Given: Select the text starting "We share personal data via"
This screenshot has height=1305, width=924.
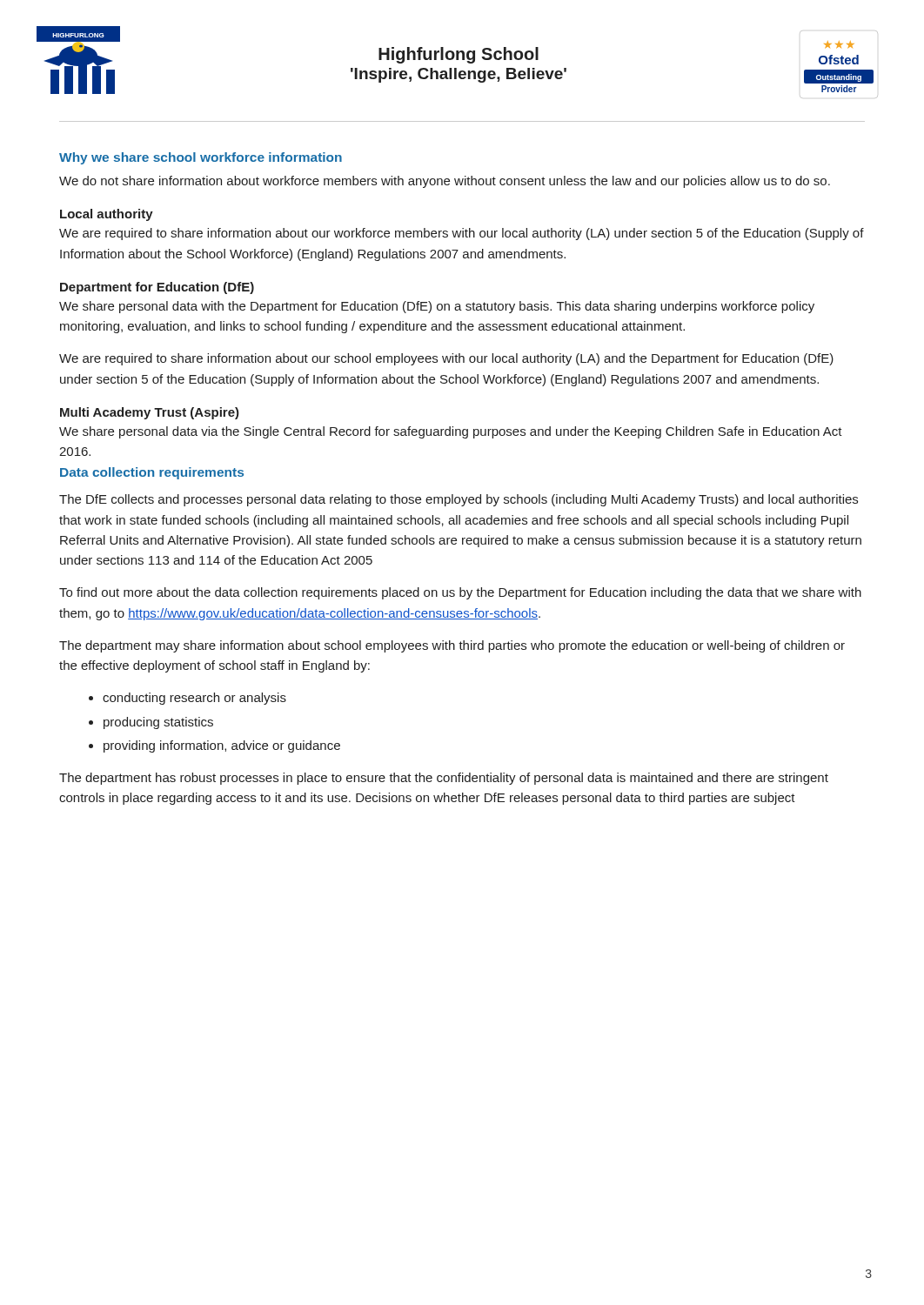Looking at the screenshot, I should tap(450, 441).
